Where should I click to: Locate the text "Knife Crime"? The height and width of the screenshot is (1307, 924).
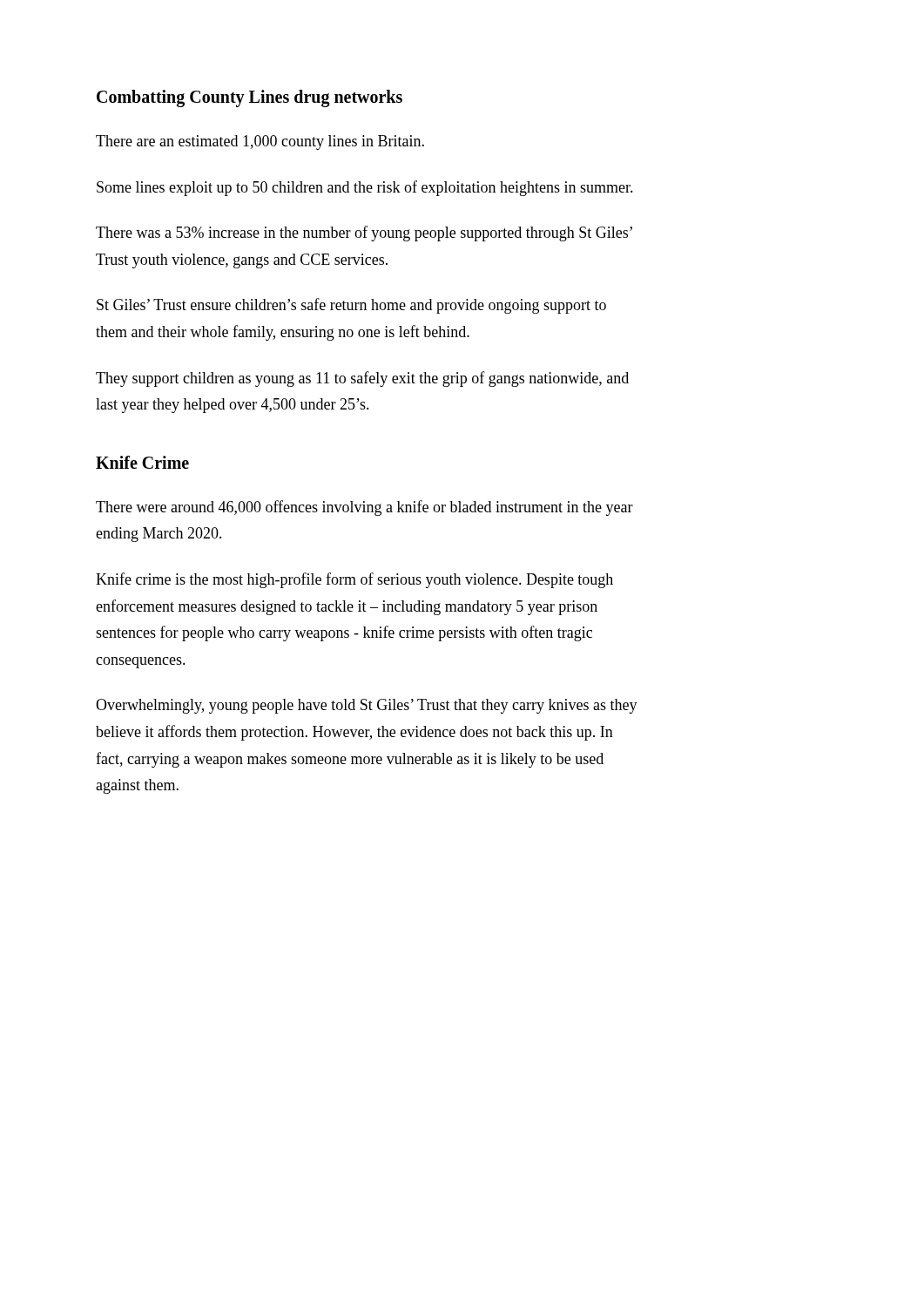(x=142, y=462)
